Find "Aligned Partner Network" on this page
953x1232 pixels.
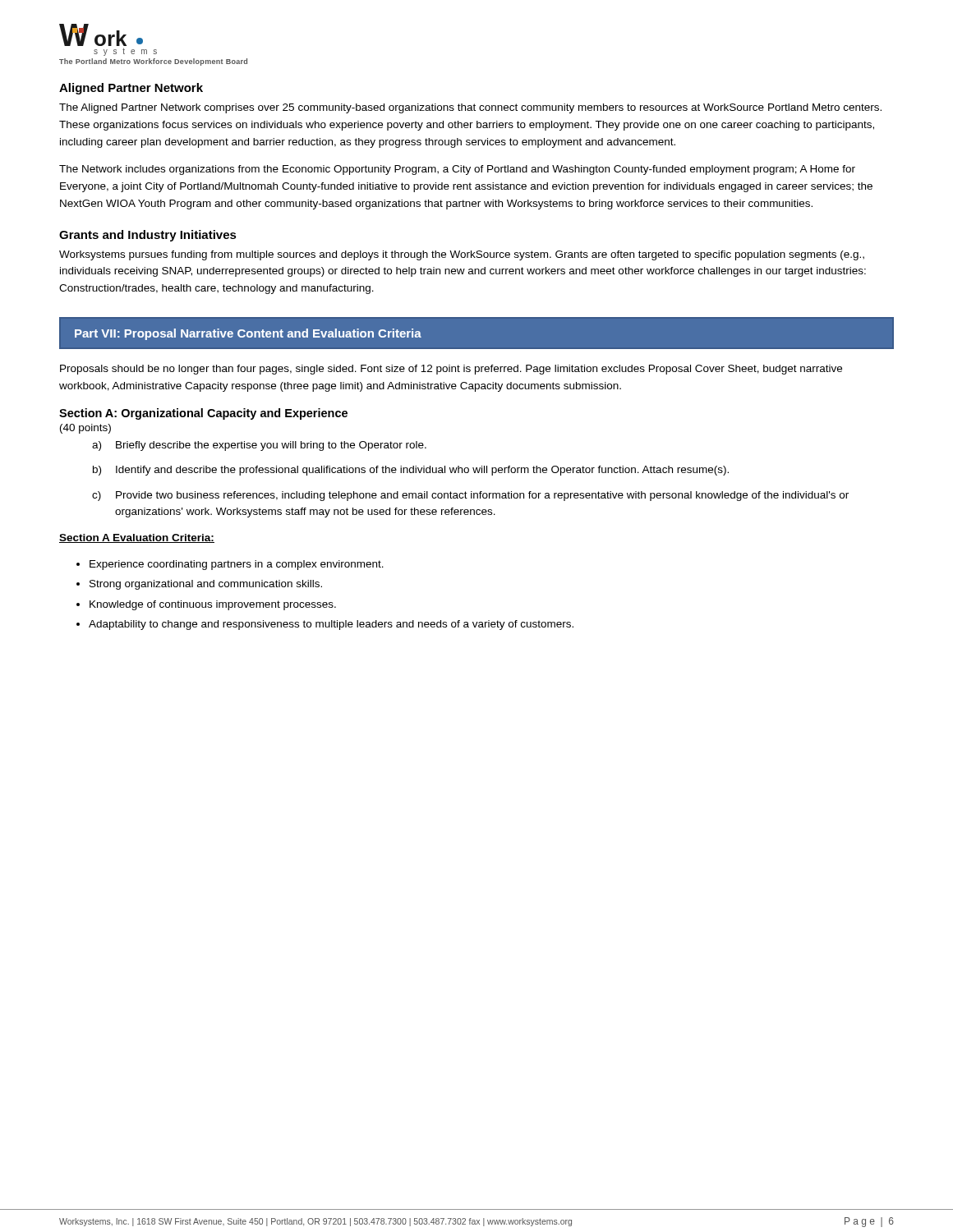131,87
